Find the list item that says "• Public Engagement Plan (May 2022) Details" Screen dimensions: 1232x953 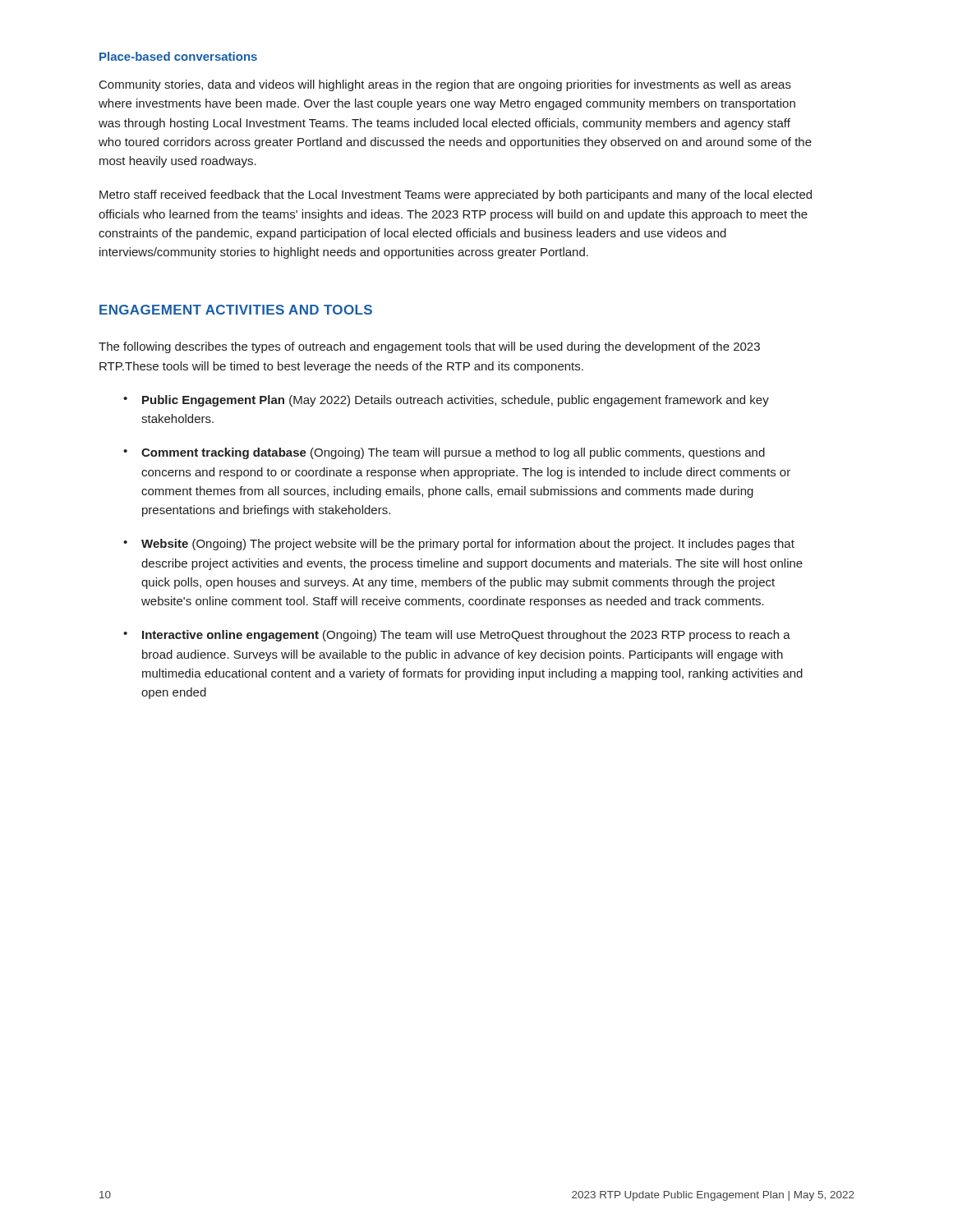468,409
